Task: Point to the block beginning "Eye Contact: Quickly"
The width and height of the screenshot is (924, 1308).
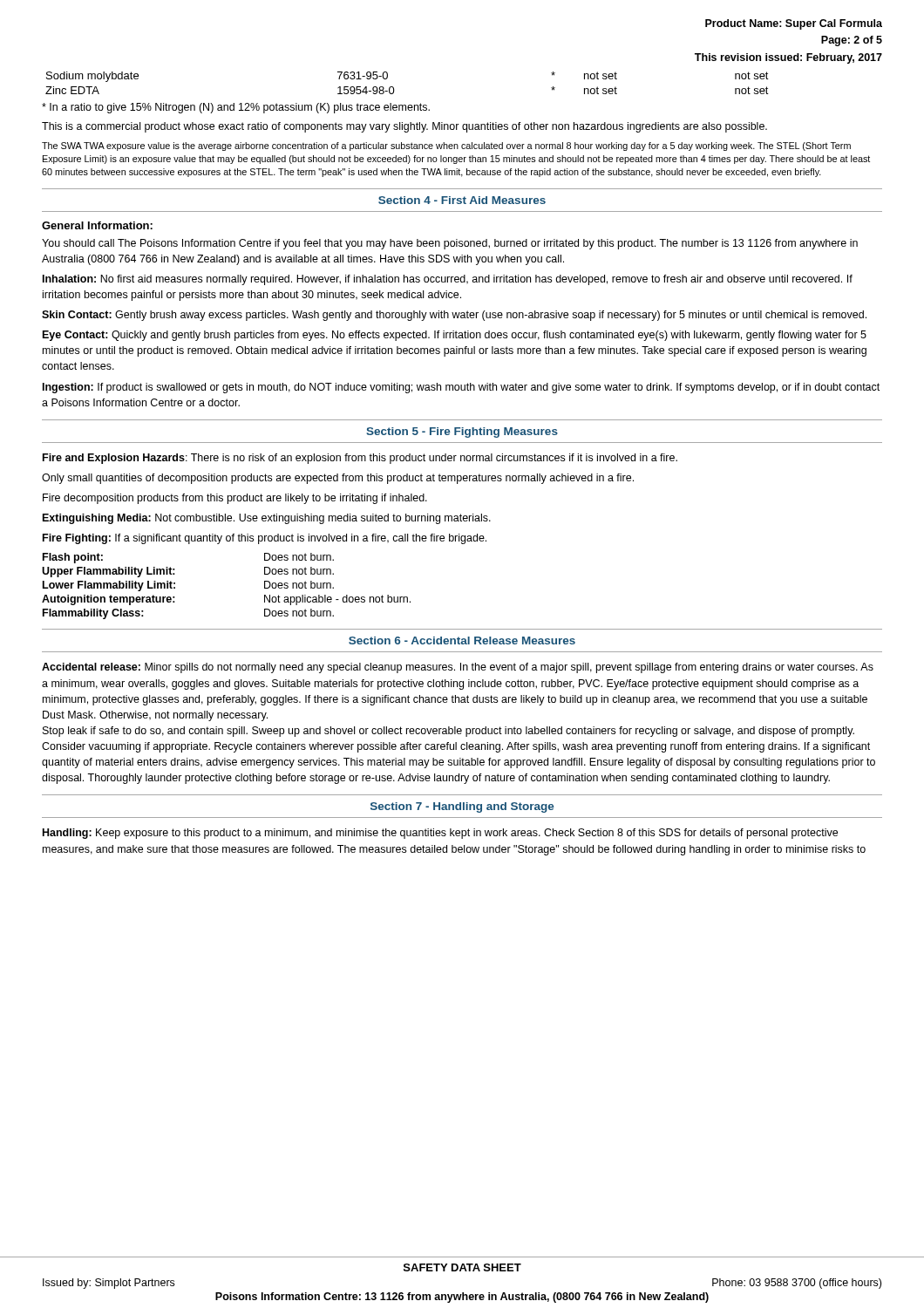Action: pos(455,351)
